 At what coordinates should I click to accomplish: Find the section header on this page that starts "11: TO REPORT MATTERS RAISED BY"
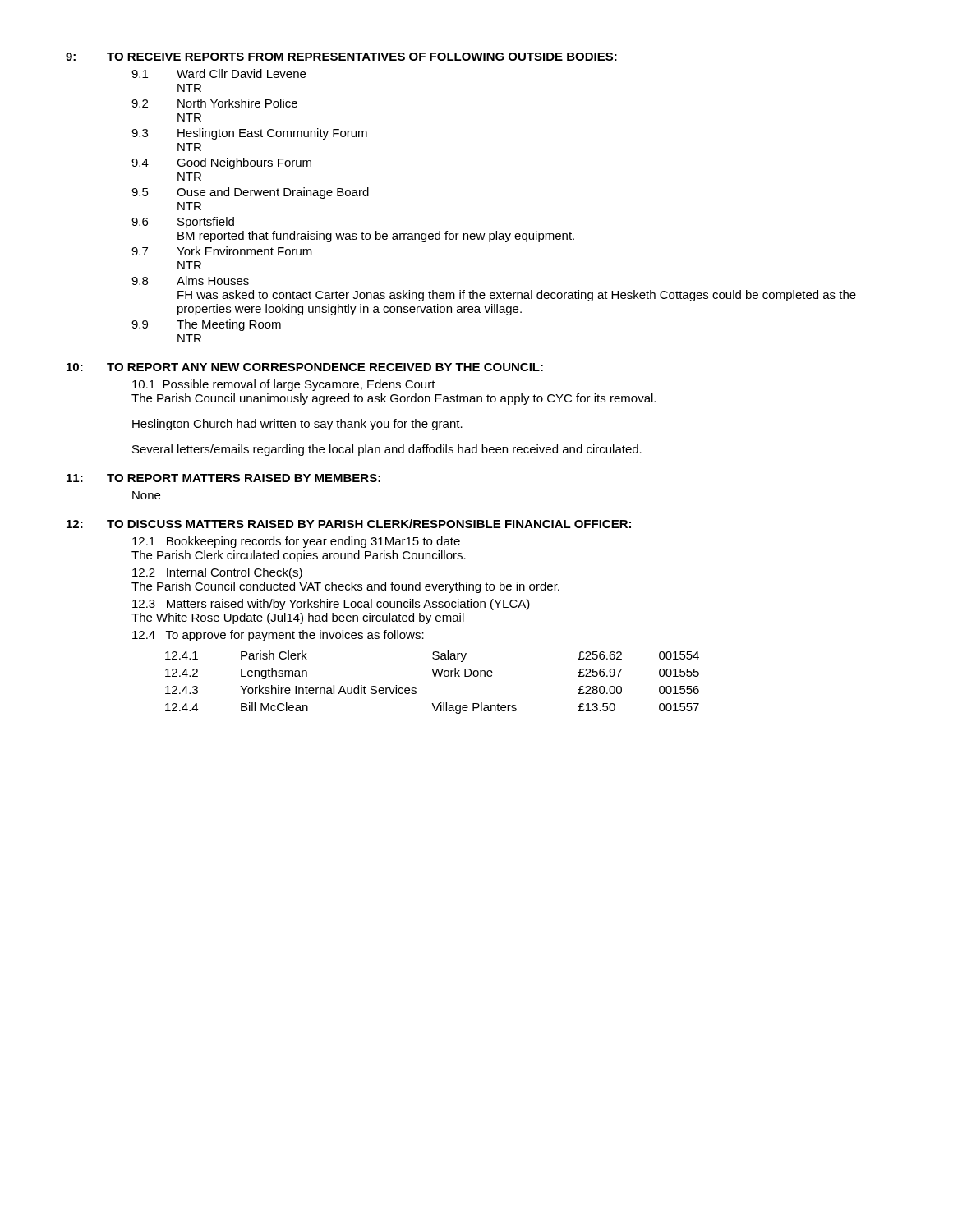(224, 478)
